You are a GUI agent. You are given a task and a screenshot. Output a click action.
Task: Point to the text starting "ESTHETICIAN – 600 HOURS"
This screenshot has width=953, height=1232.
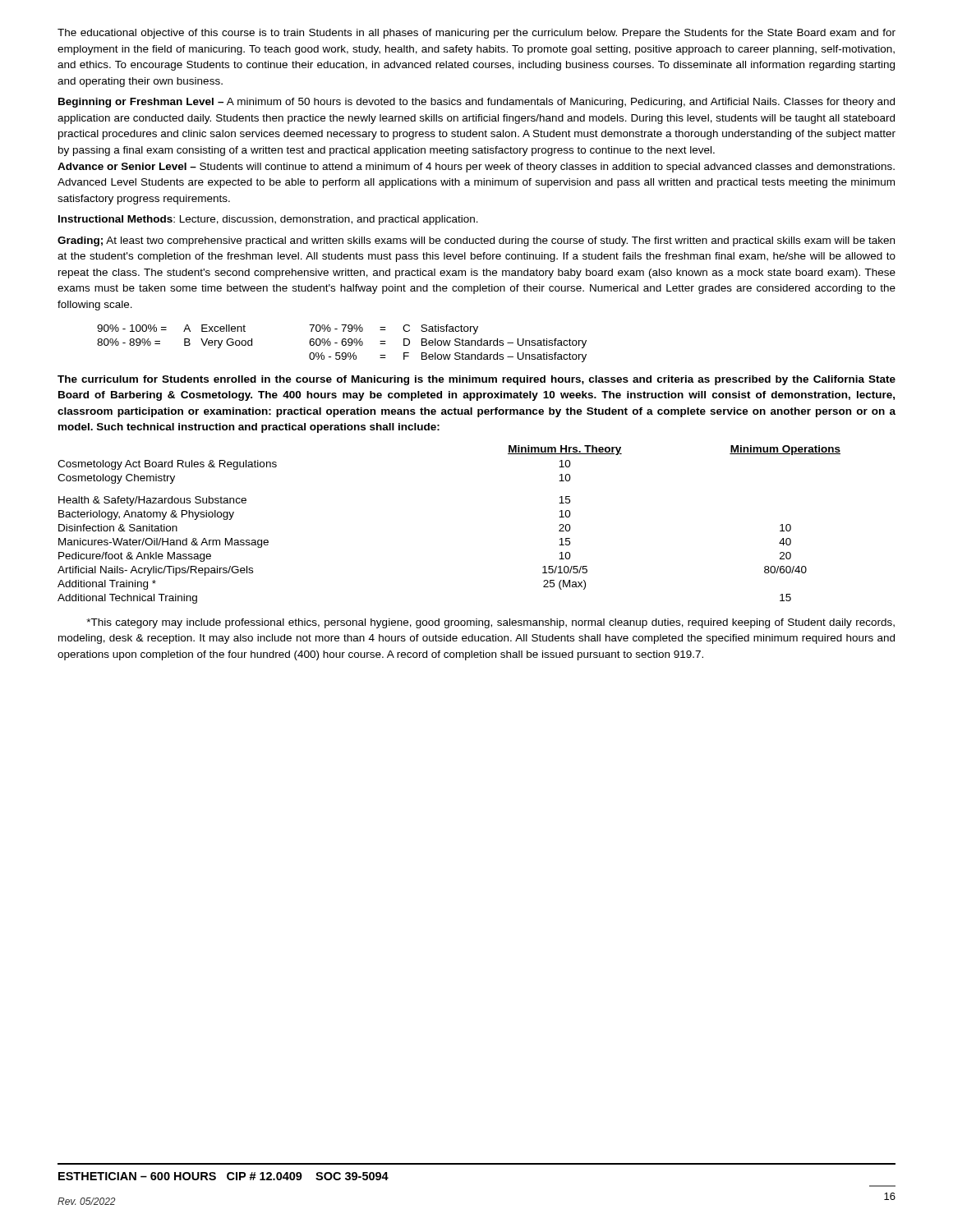223,1176
